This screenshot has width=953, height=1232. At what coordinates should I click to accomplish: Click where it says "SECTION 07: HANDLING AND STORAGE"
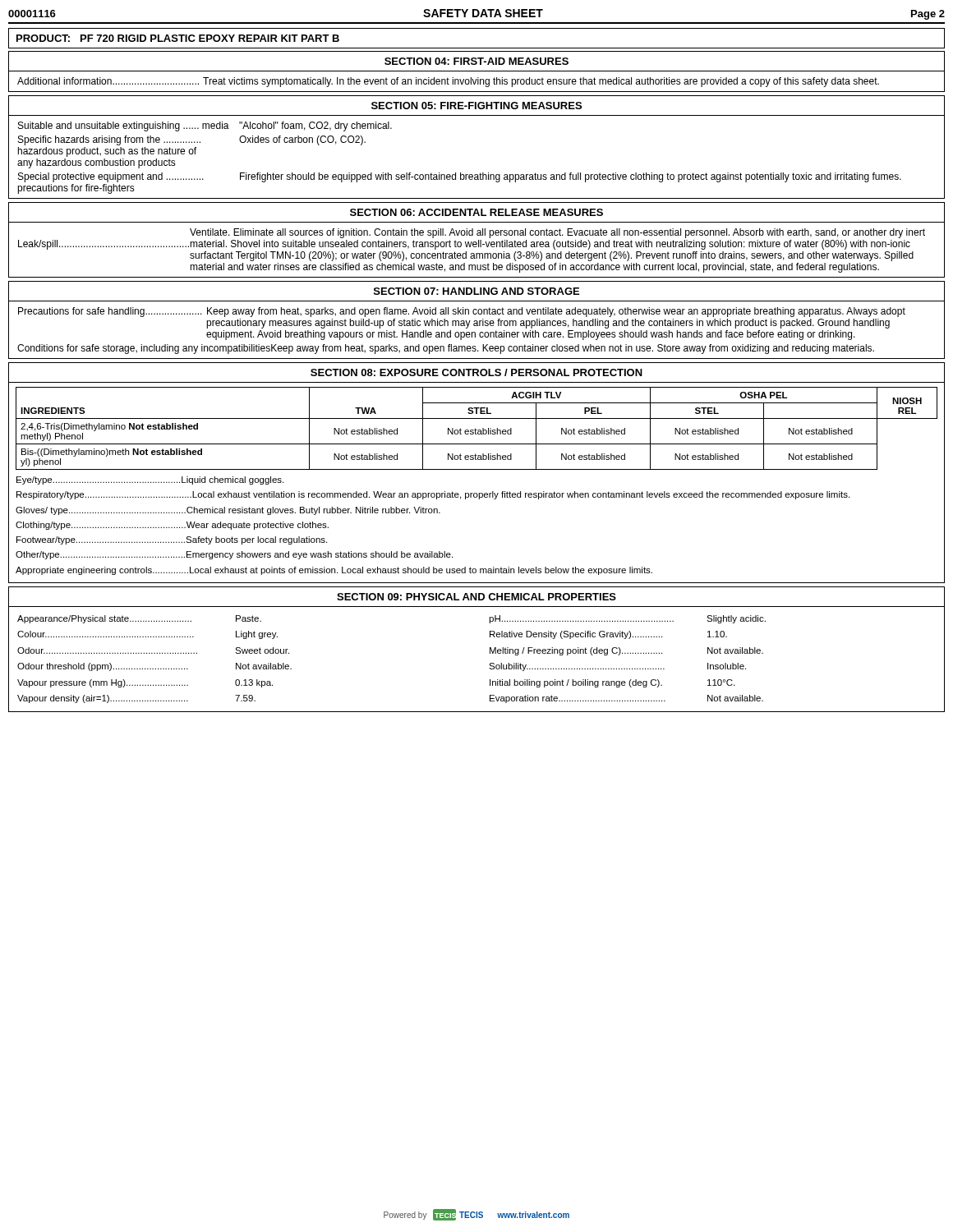(x=476, y=291)
